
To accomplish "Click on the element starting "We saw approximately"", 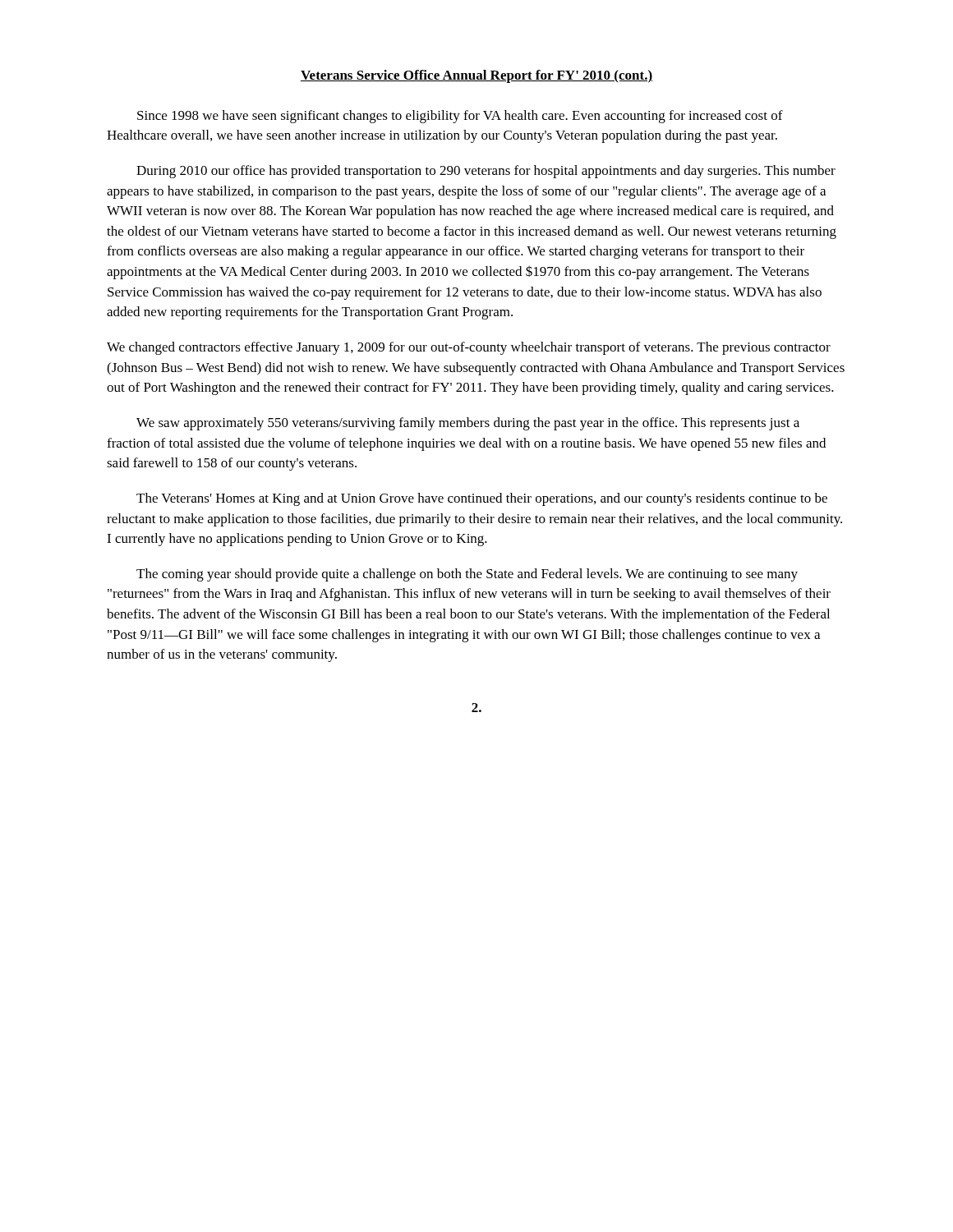I will coord(466,443).
